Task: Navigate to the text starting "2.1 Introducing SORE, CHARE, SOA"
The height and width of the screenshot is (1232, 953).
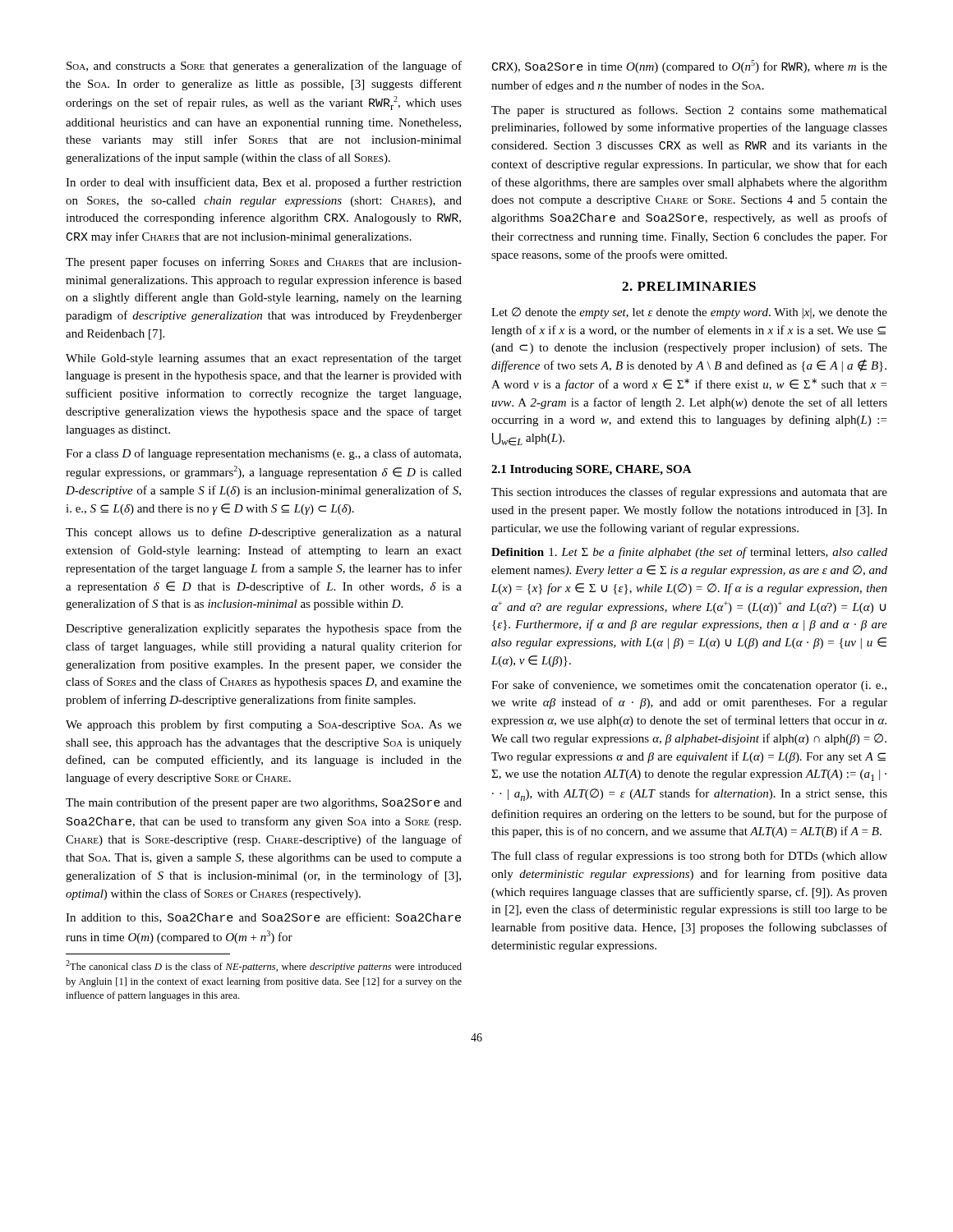Action: [x=689, y=470]
